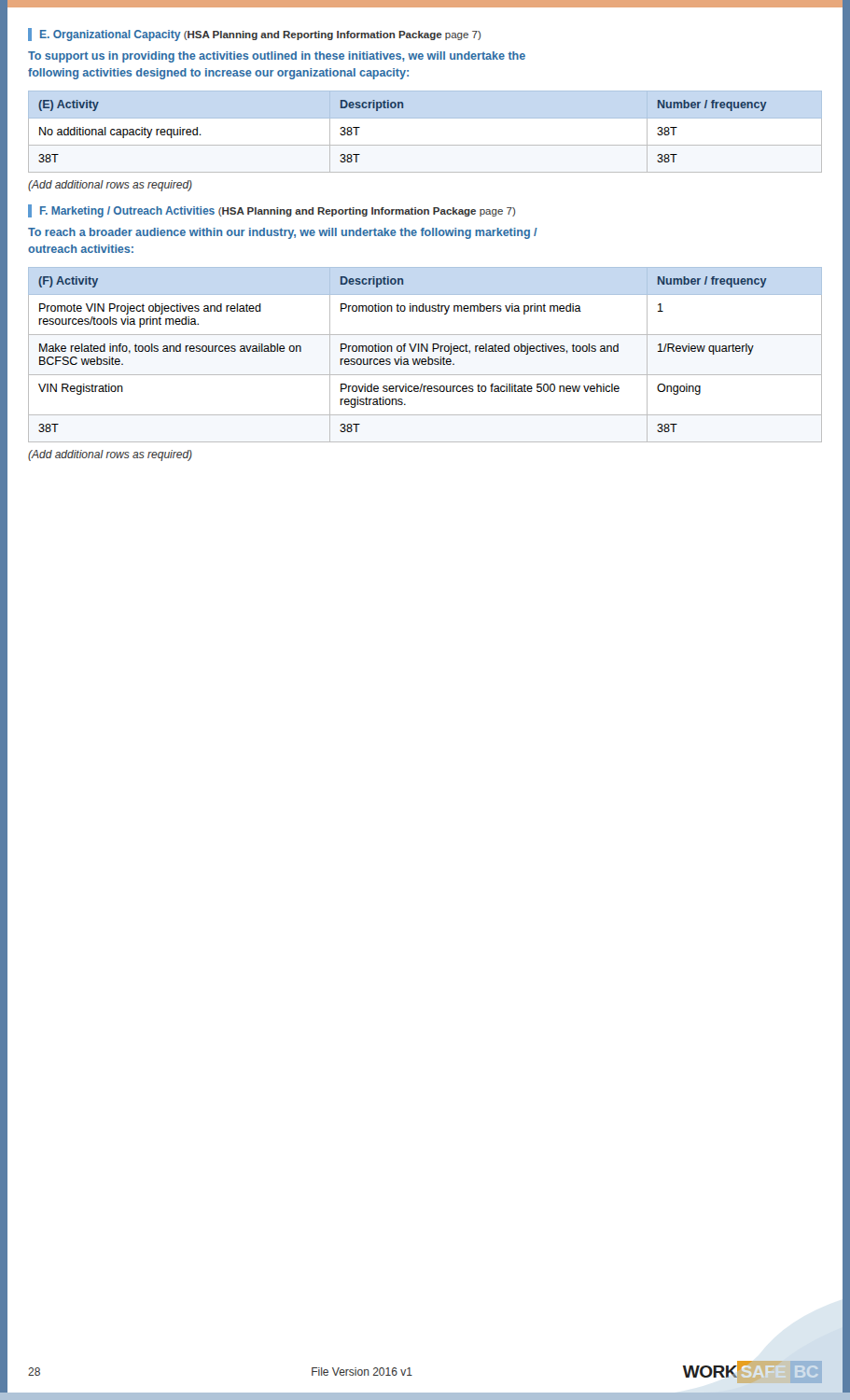The image size is (850, 1400).
Task: Locate the text block starting "To support us in"
Action: pos(277,64)
